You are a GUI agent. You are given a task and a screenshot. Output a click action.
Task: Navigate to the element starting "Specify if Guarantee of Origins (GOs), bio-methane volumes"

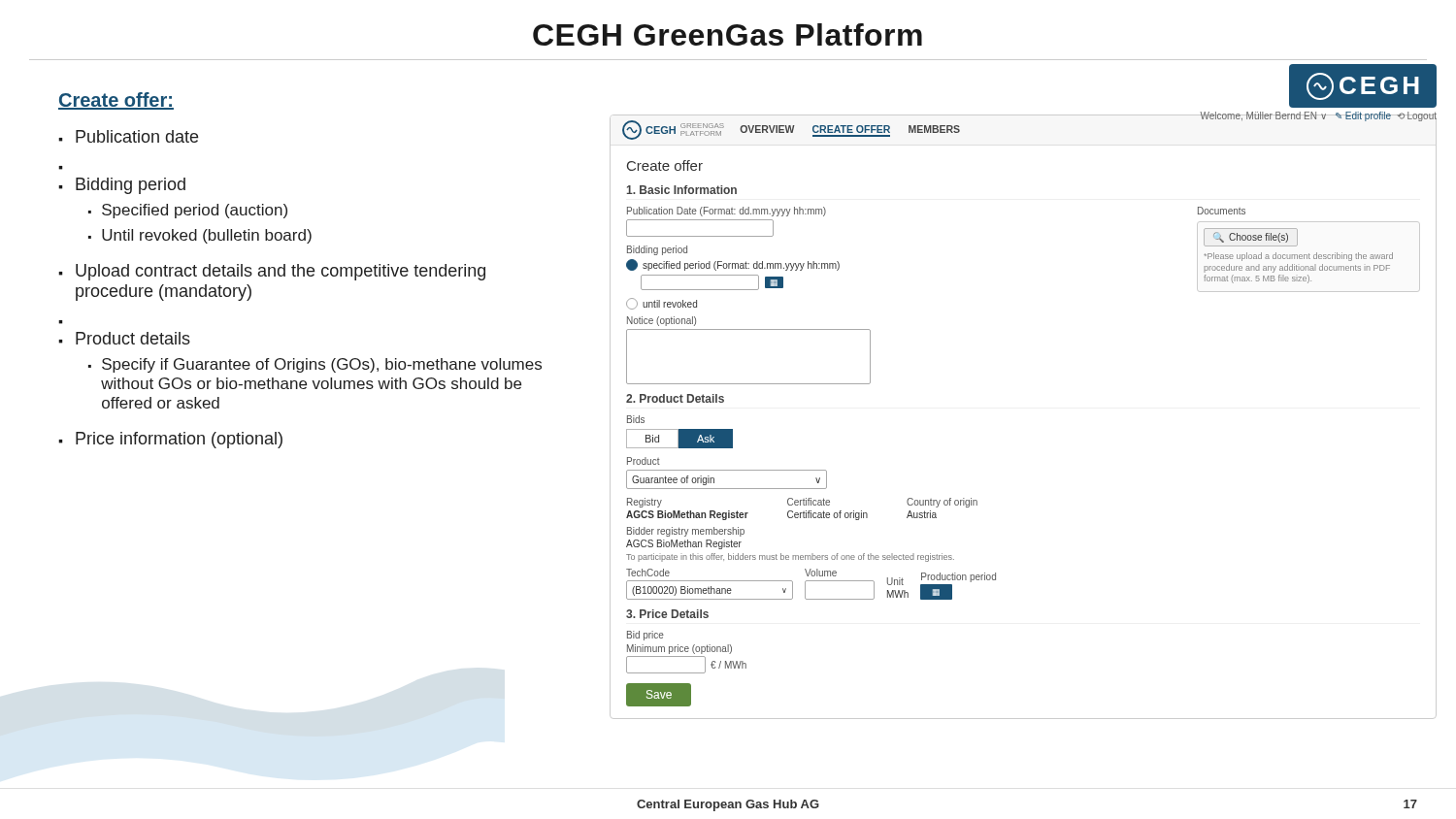pyautogui.click(x=322, y=384)
